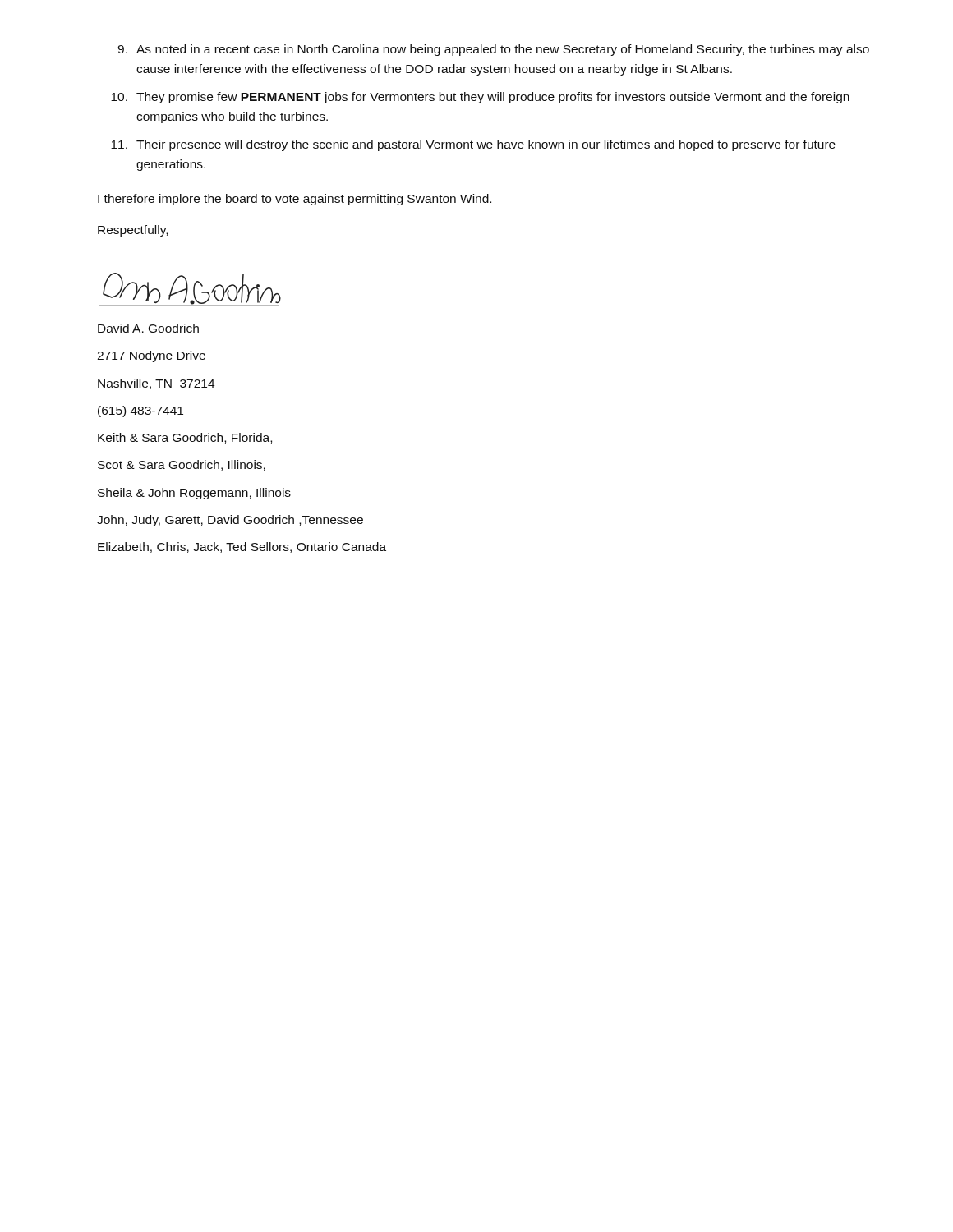Navigate to the text block starting "9. As noted in a recent"
953x1232 pixels.
tap(492, 59)
